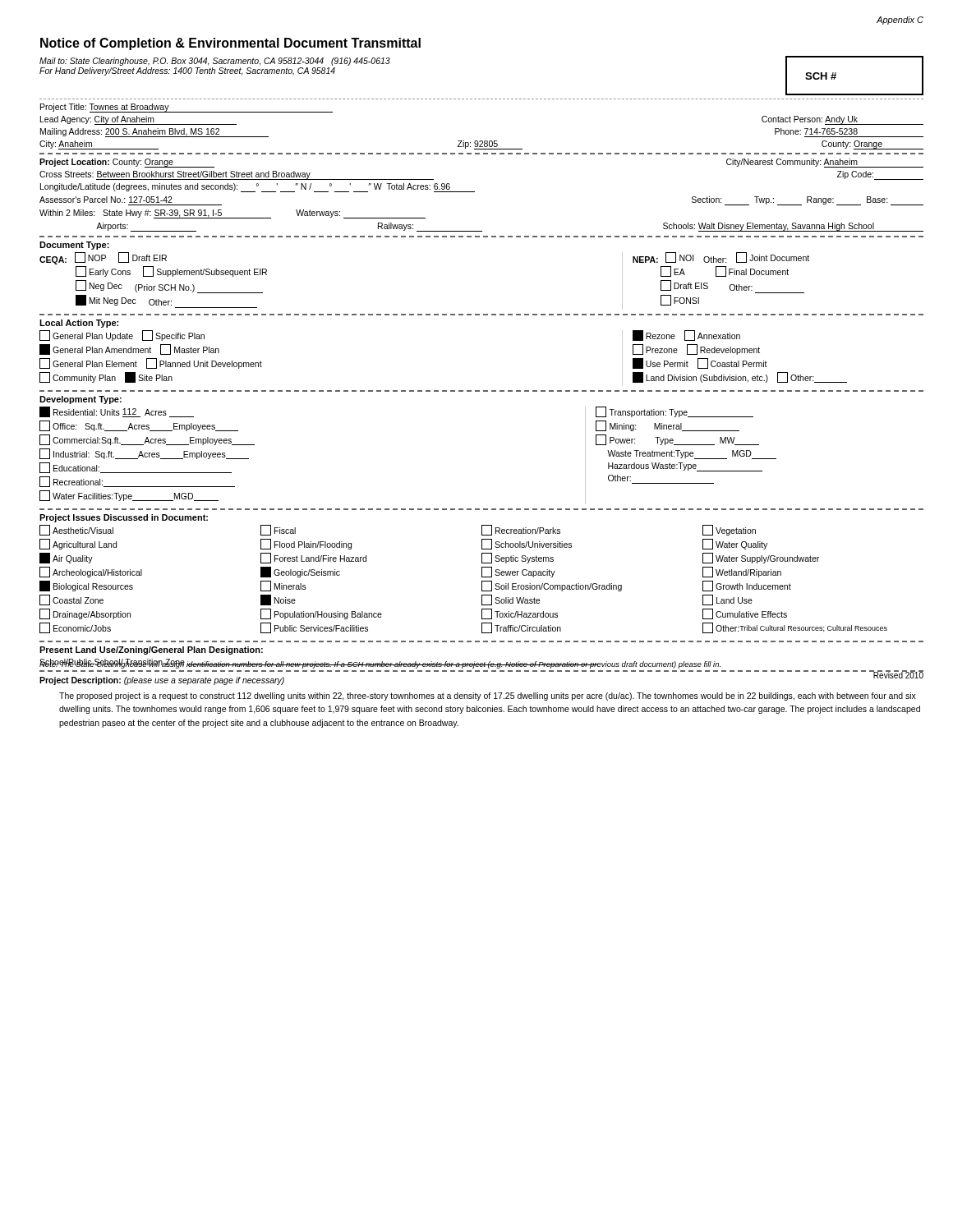Screen dimensions: 1232x953
Task: Point to the passage starting "Airports: Railways: Schools: Walt Disney"
Action: point(481,226)
